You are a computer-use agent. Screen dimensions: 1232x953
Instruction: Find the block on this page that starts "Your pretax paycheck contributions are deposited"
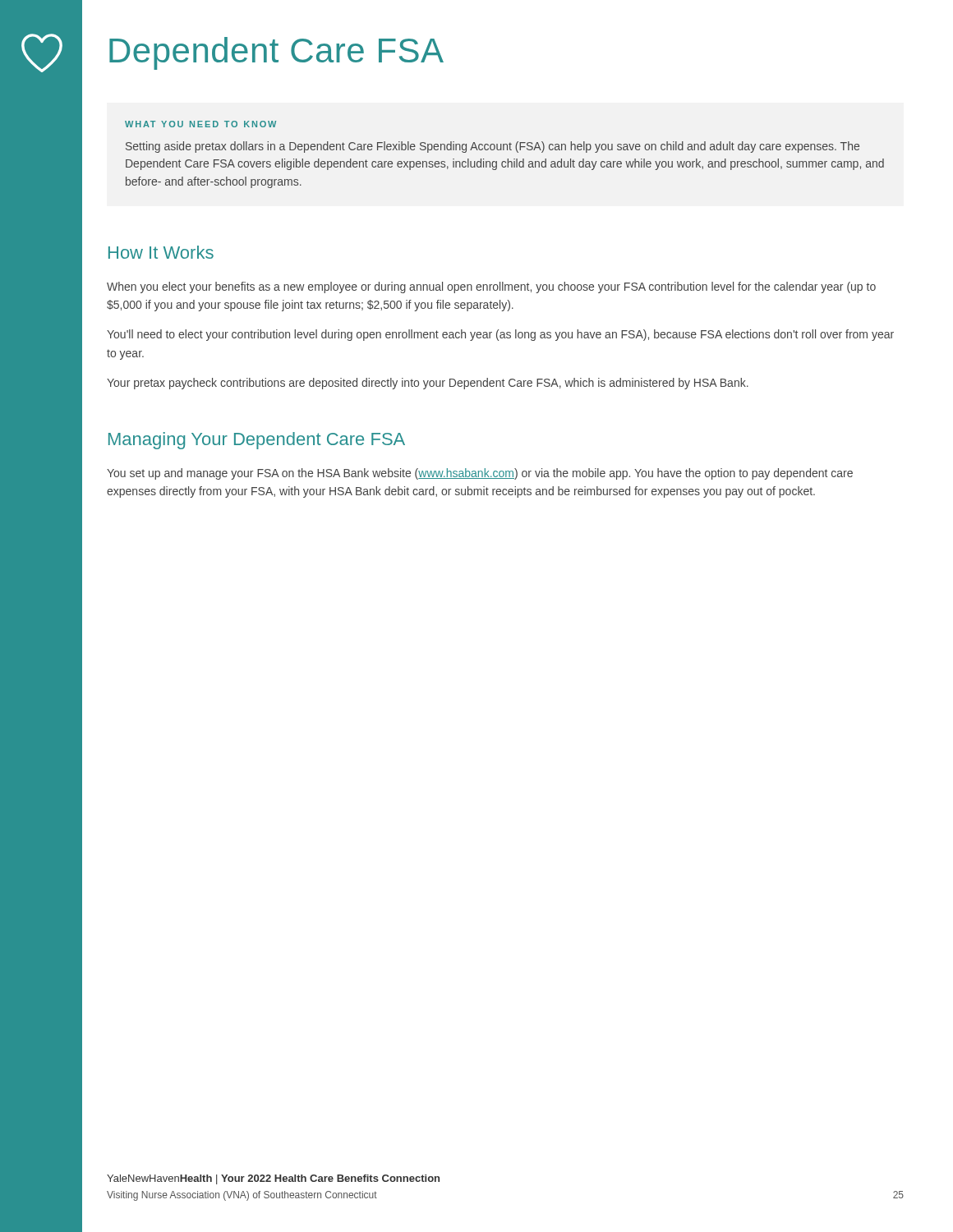pos(505,383)
